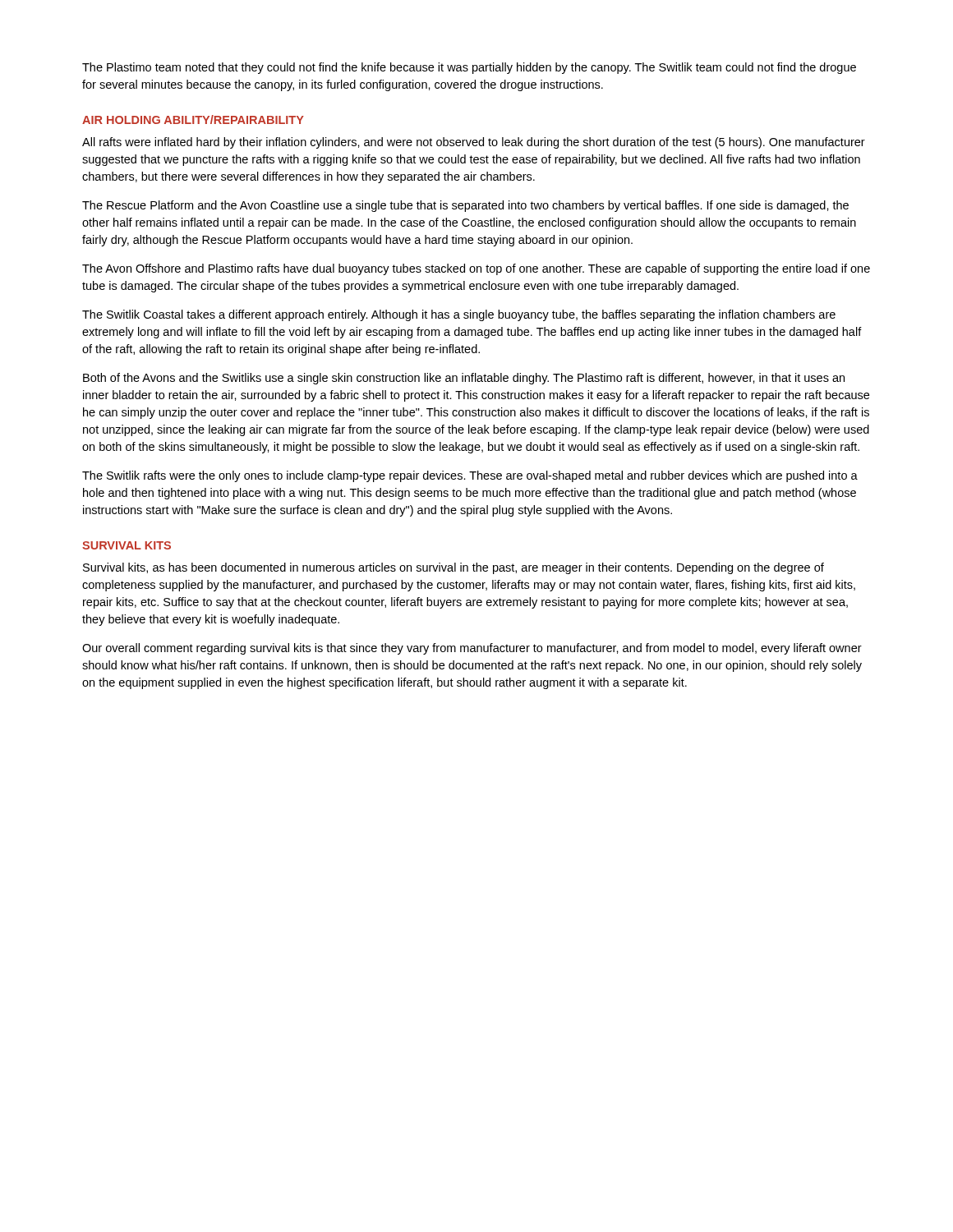Find the text starting "Survival kits, as has been"
Screen dimensions: 1232x953
476,594
